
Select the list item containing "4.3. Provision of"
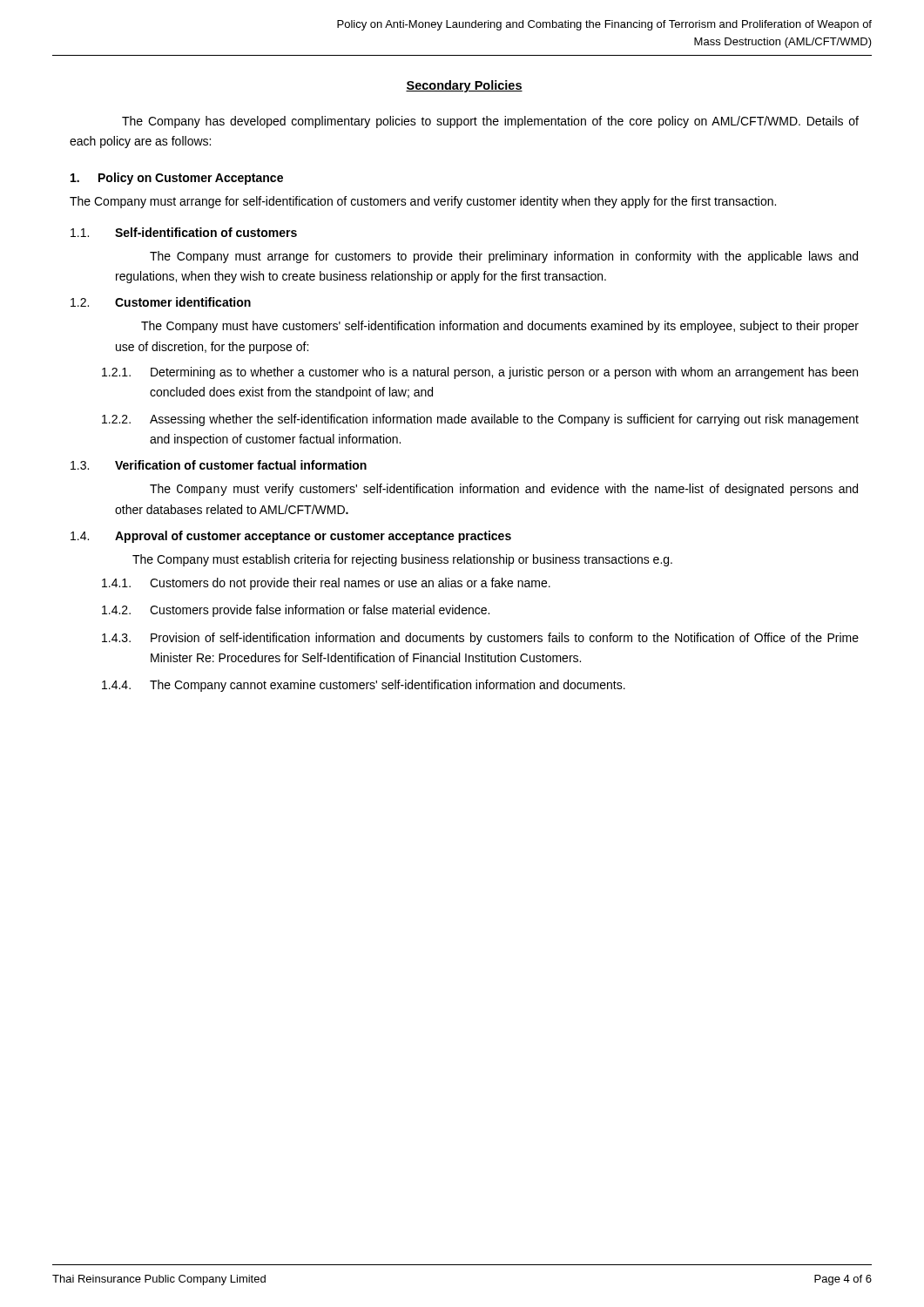[480, 648]
